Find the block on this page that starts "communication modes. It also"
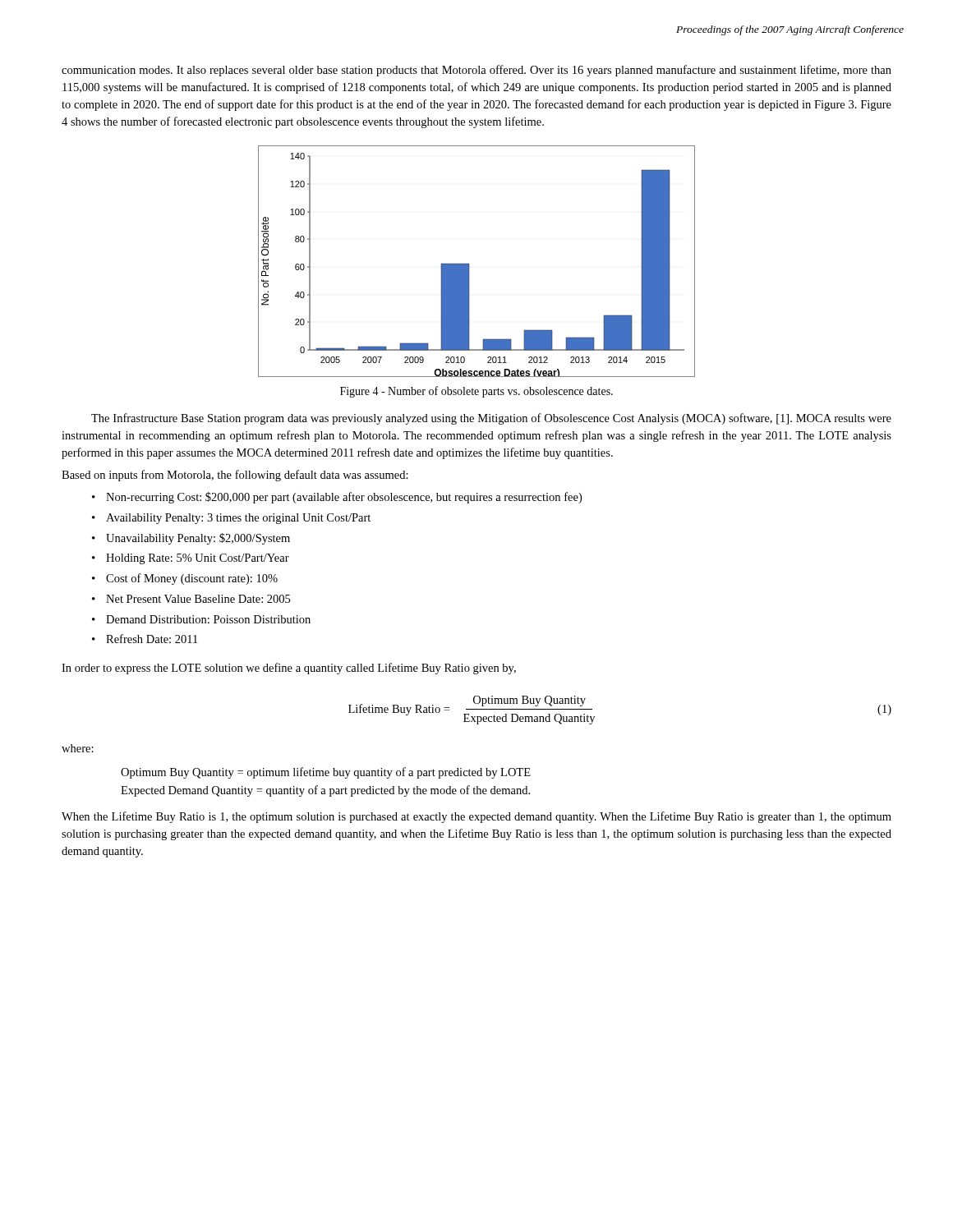The width and height of the screenshot is (953, 1232). [476, 96]
